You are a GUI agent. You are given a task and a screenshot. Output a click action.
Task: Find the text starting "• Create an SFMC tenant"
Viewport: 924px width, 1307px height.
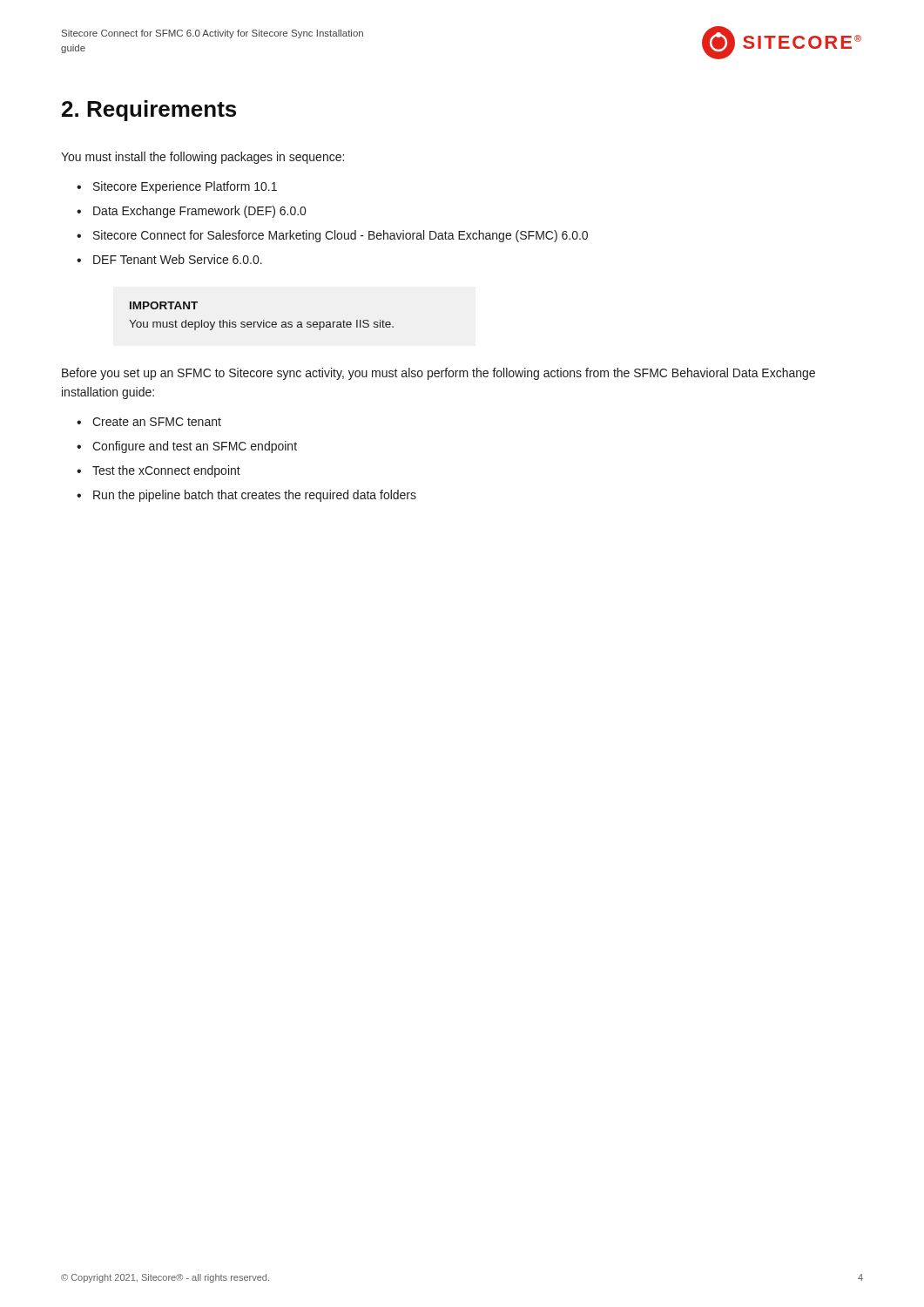pos(149,423)
